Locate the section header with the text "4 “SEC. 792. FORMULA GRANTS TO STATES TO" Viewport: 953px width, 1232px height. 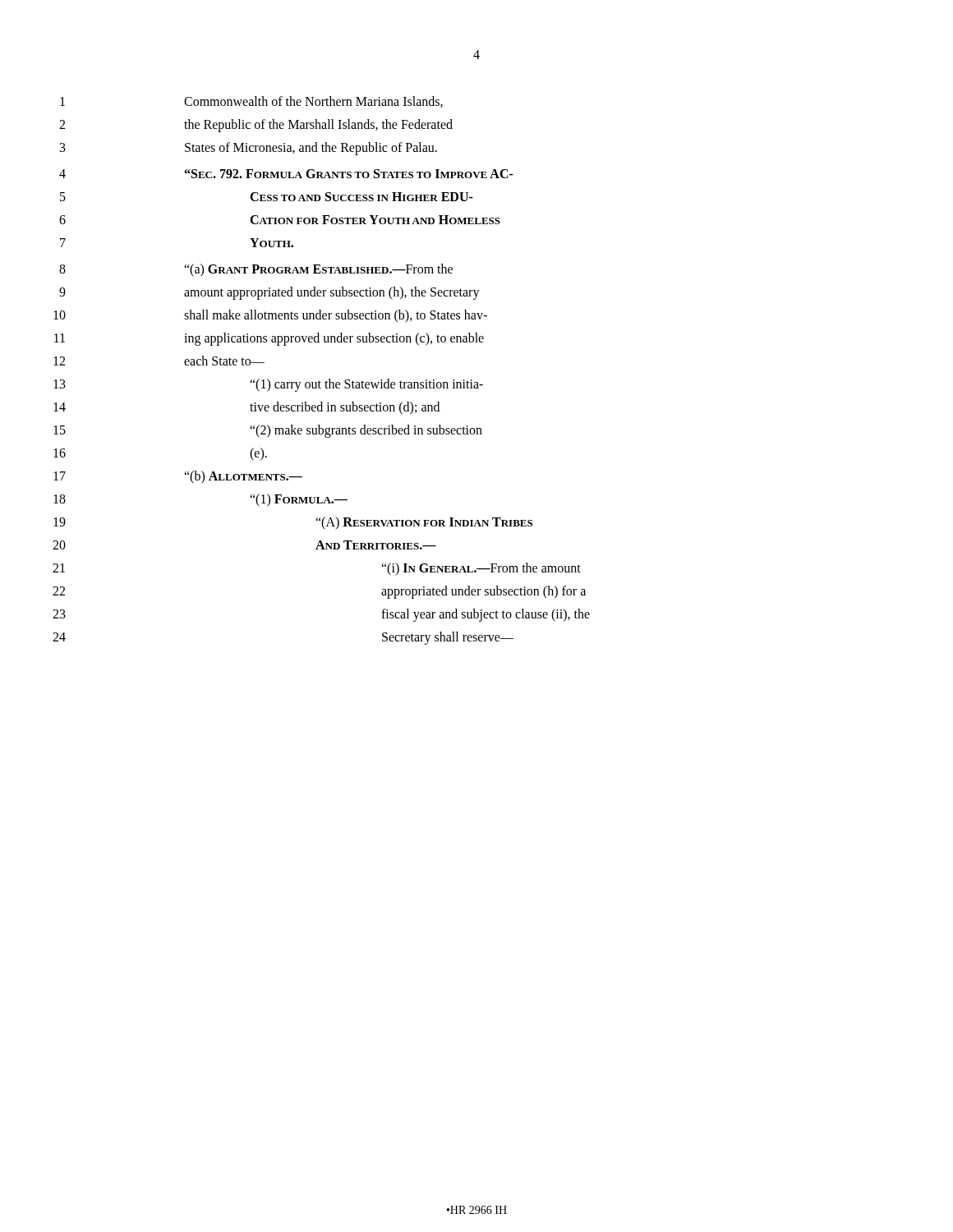[x=476, y=174]
